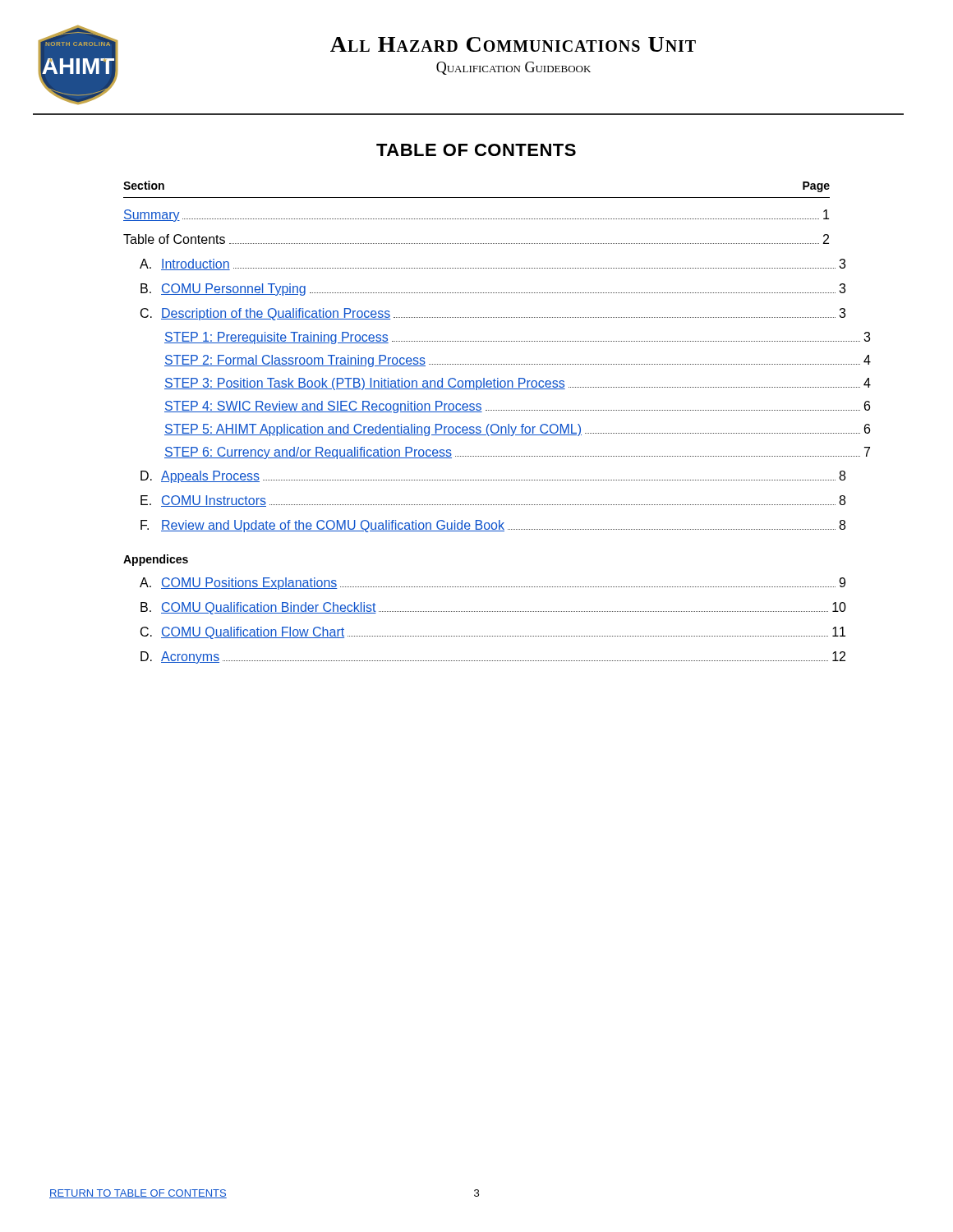953x1232 pixels.
Task: Find the list item that says "Table of Contents 2"
Action: pyautogui.click(x=476, y=240)
